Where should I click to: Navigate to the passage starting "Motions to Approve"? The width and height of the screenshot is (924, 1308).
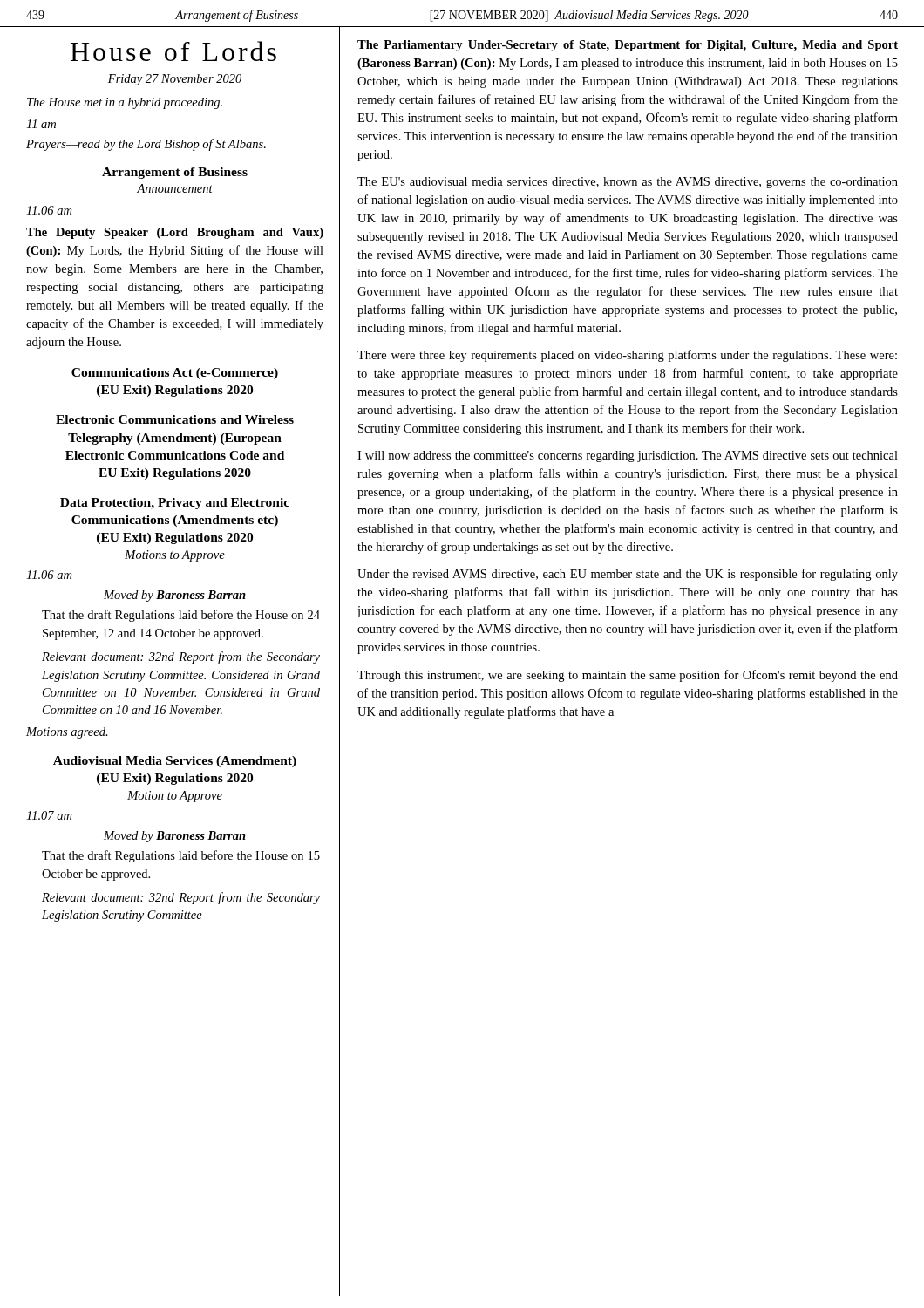click(175, 555)
